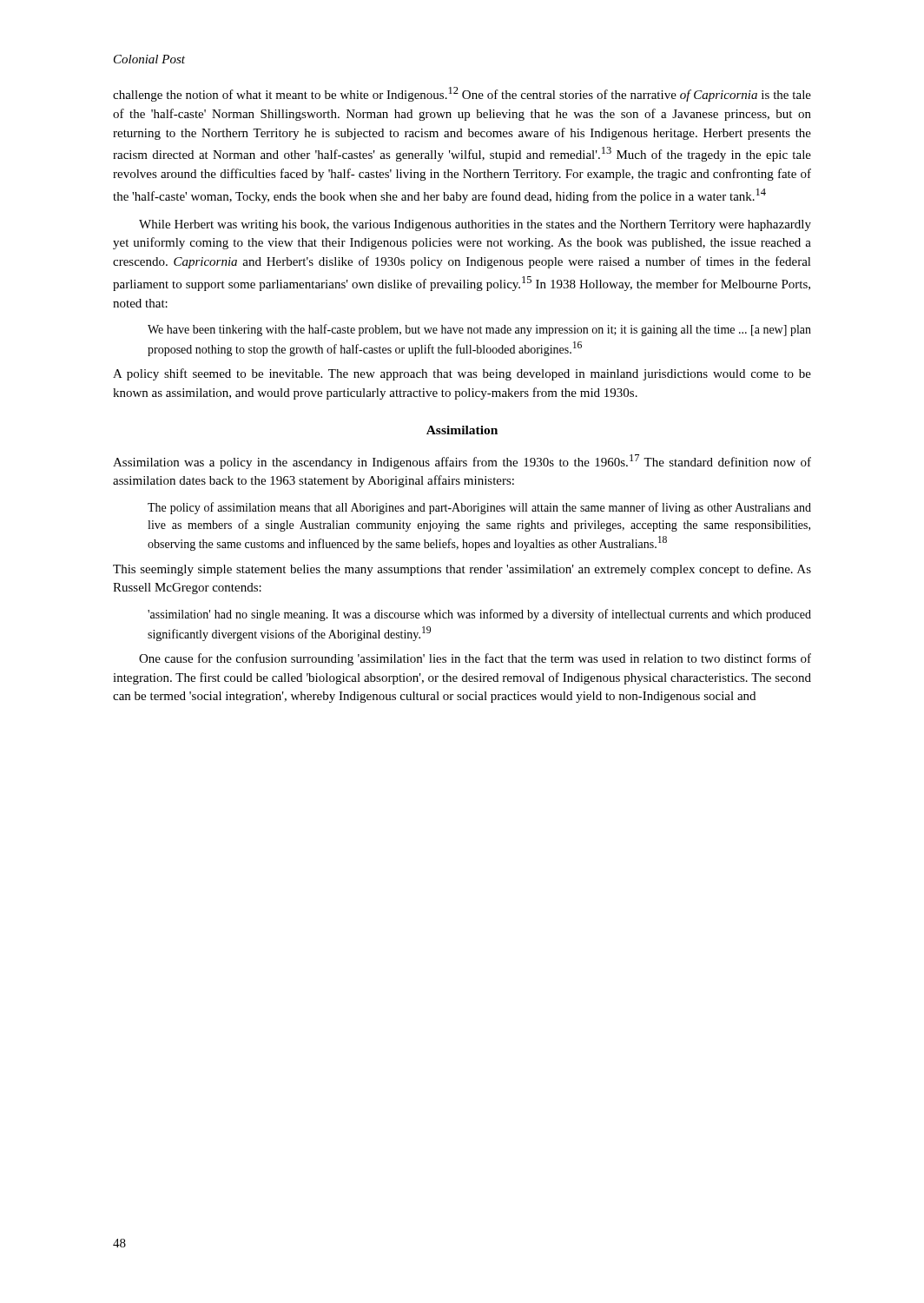Navigate to the text starting "Assimilation was a policy in the ascendancy in"
The width and height of the screenshot is (924, 1303).
[462, 470]
